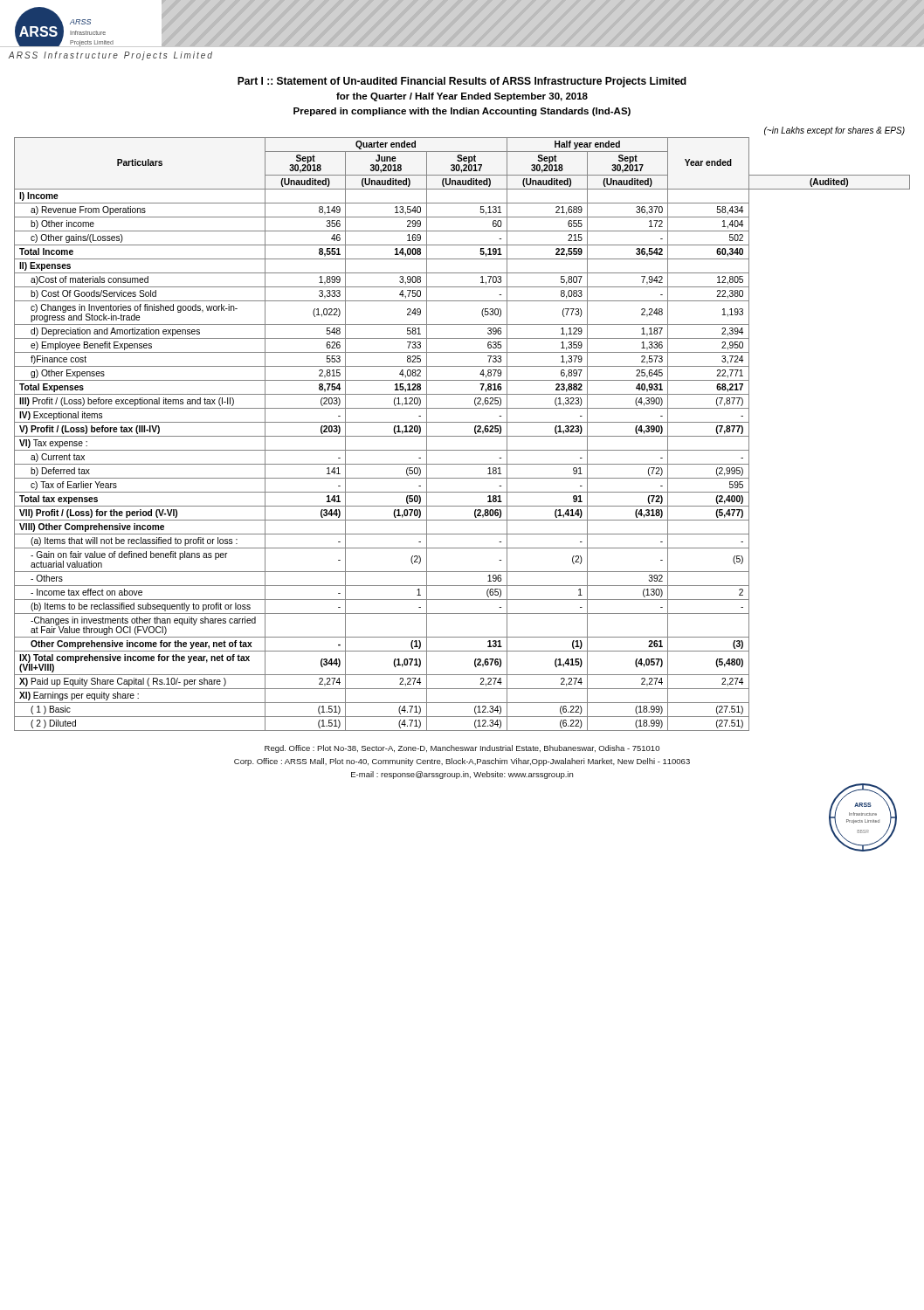Locate the table with the text "VII) Profit / (Loss)"

[462, 435]
